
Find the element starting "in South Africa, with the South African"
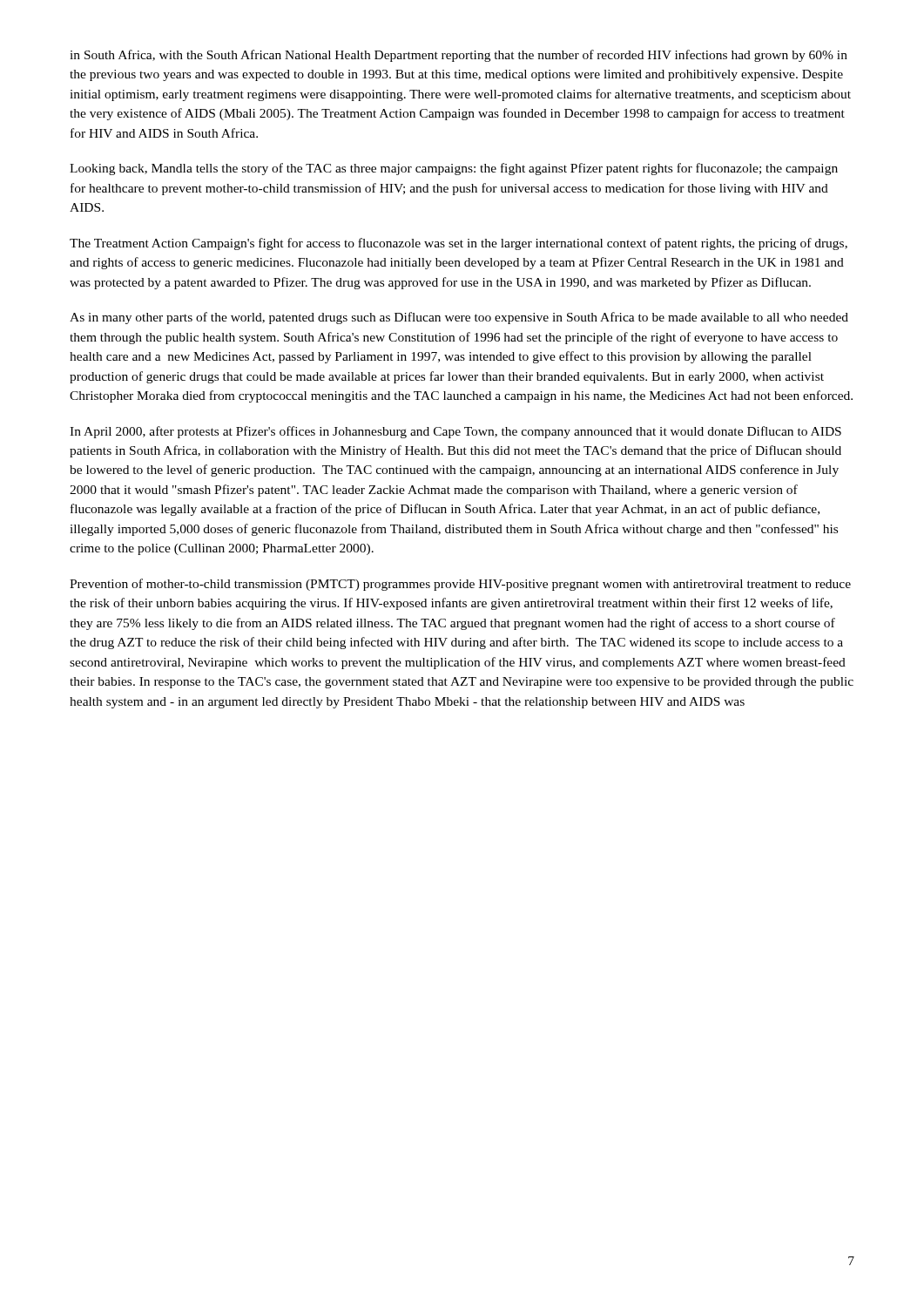460,94
